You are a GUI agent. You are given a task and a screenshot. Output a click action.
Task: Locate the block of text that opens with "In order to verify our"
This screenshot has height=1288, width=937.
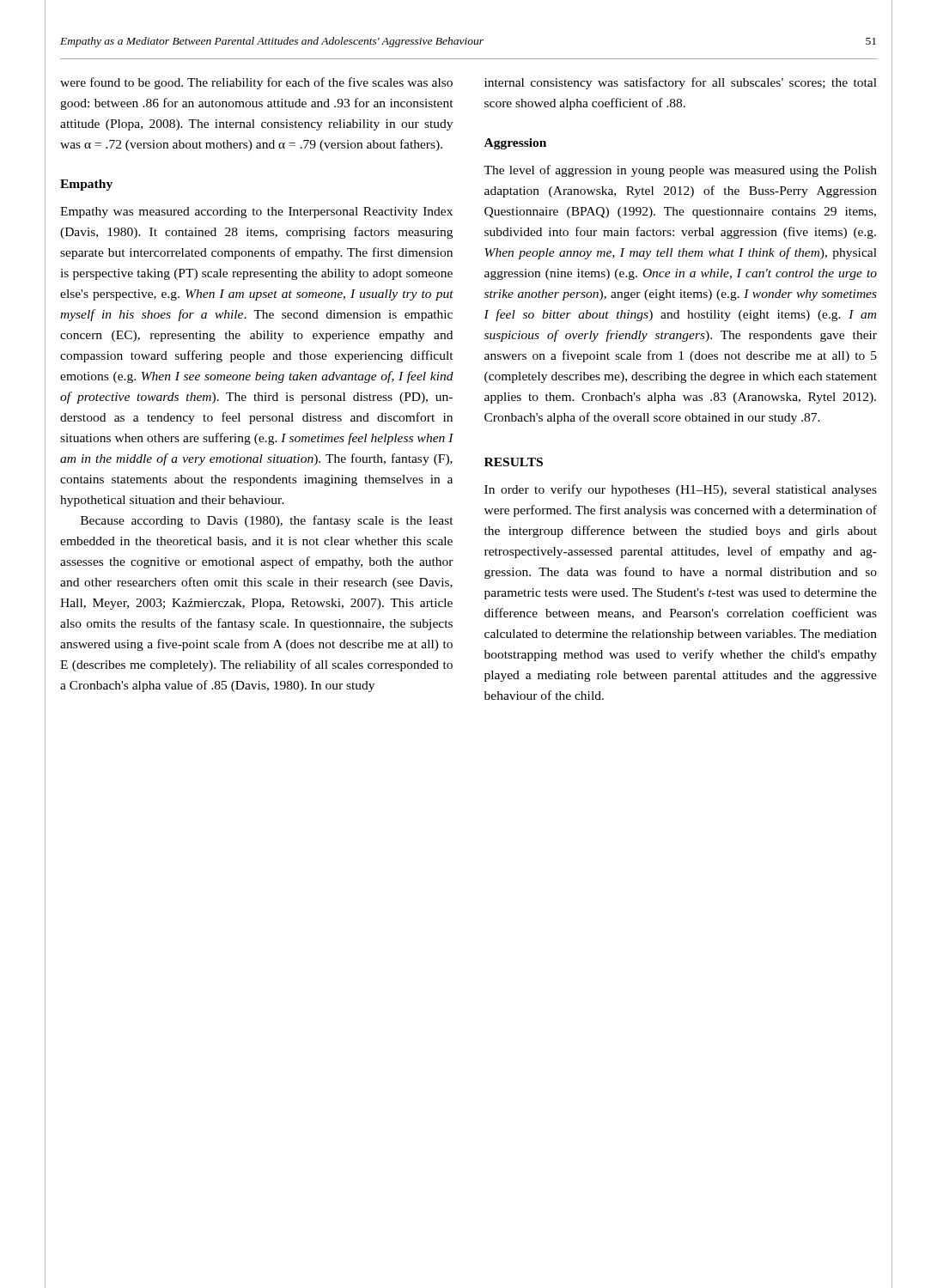point(680,593)
